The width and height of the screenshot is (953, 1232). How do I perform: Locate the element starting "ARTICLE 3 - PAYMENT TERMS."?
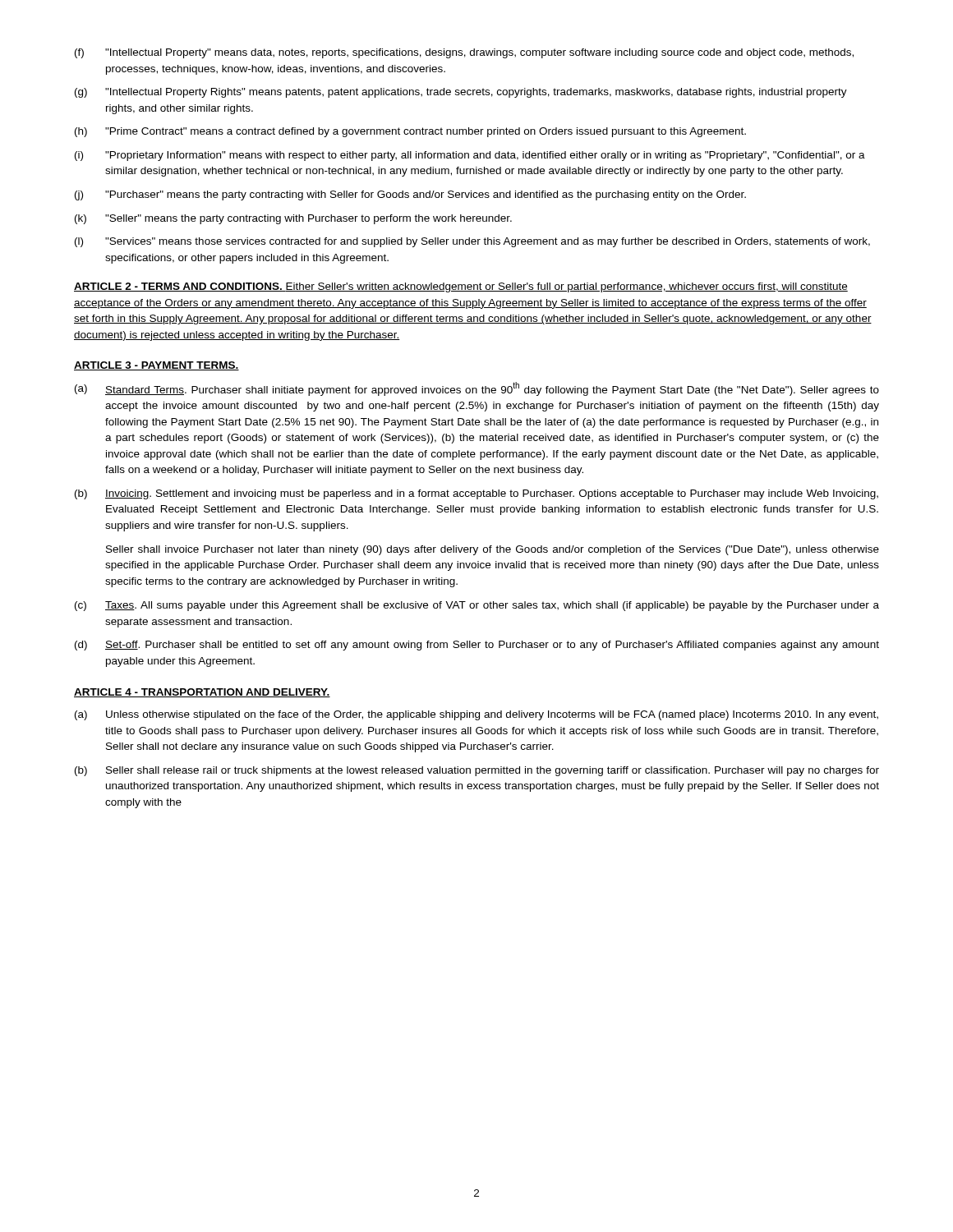(x=156, y=365)
